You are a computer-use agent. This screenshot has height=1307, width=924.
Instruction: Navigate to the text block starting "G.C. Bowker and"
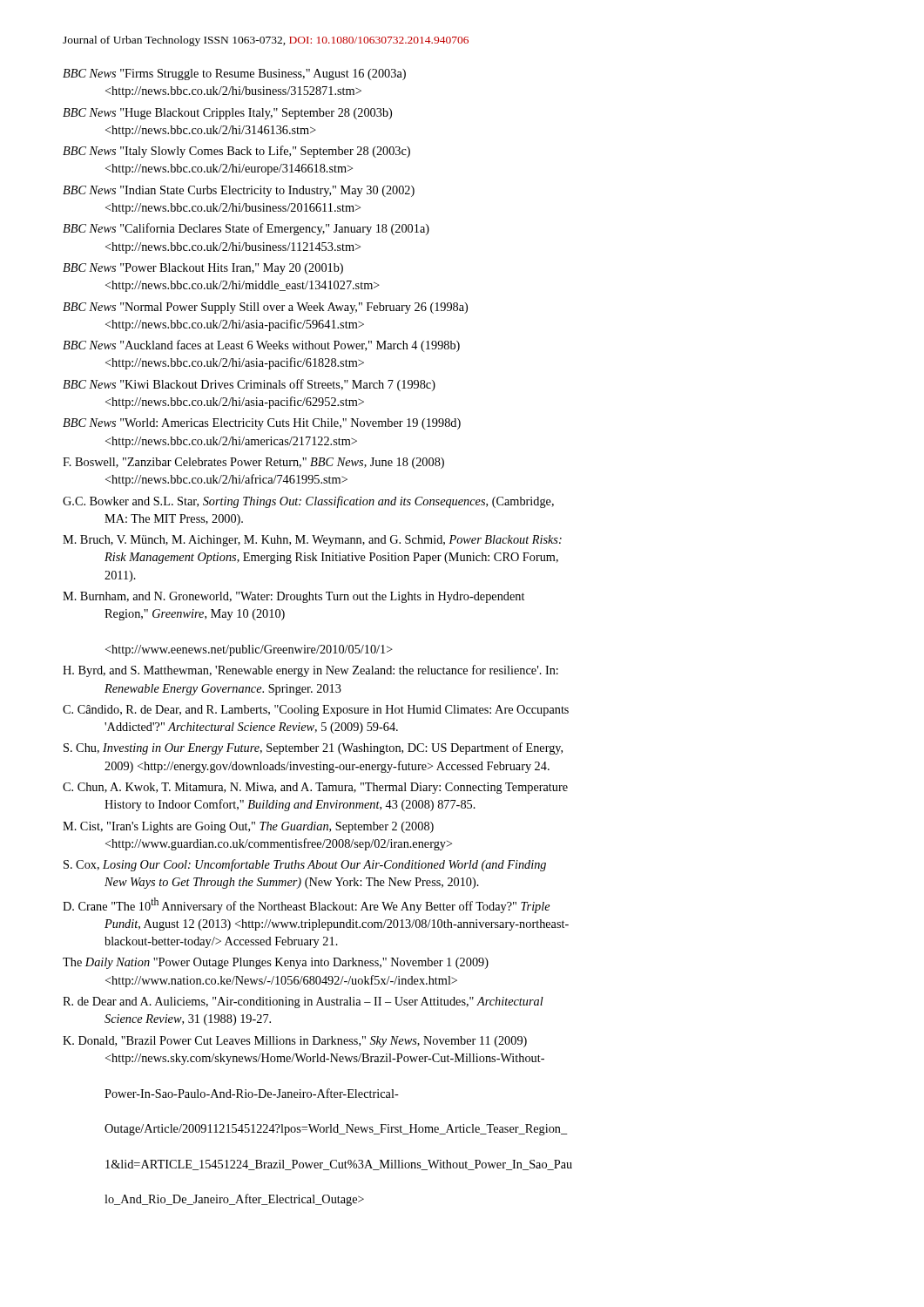coord(462,510)
